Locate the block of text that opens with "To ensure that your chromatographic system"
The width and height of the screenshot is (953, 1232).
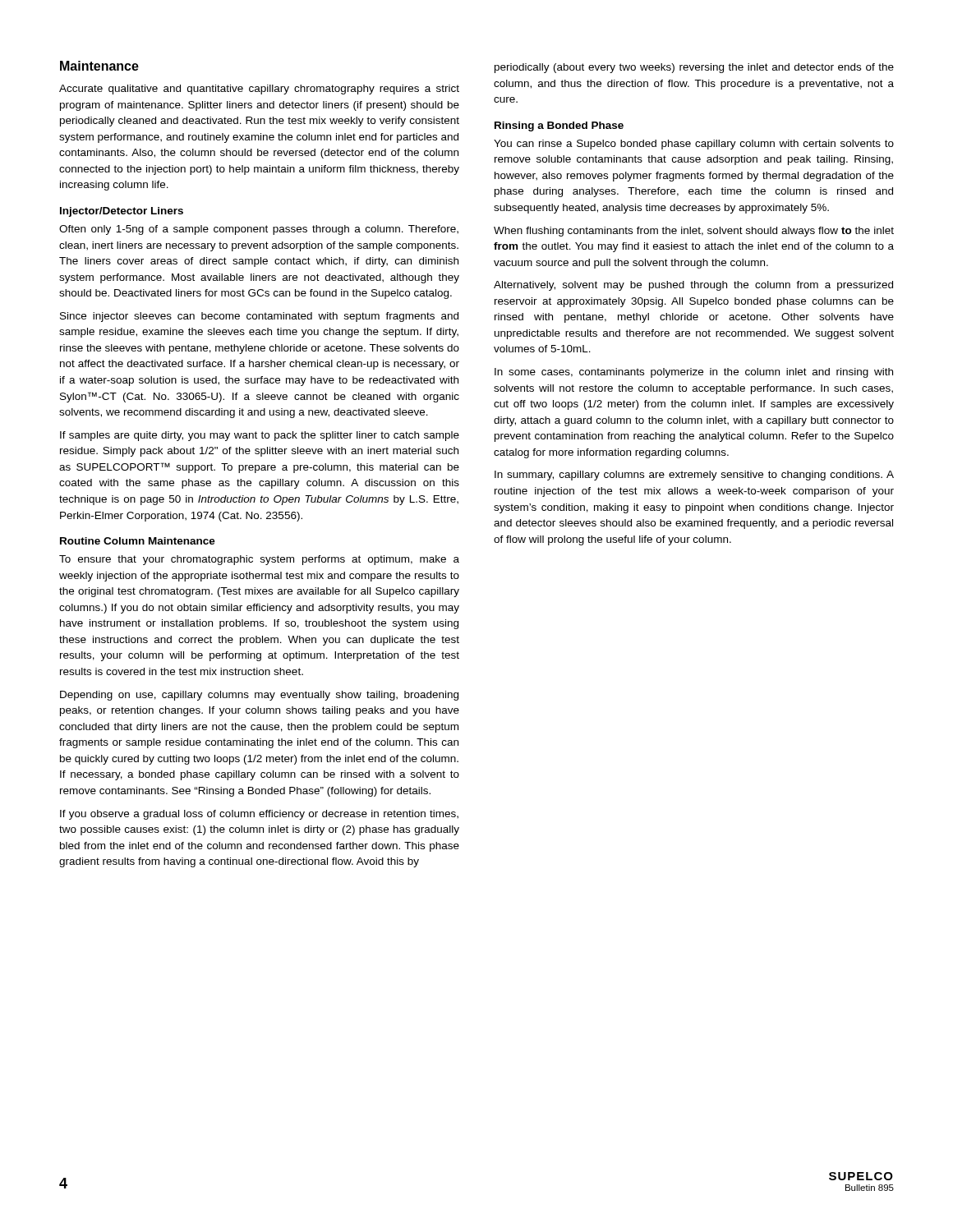click(259, 615)
